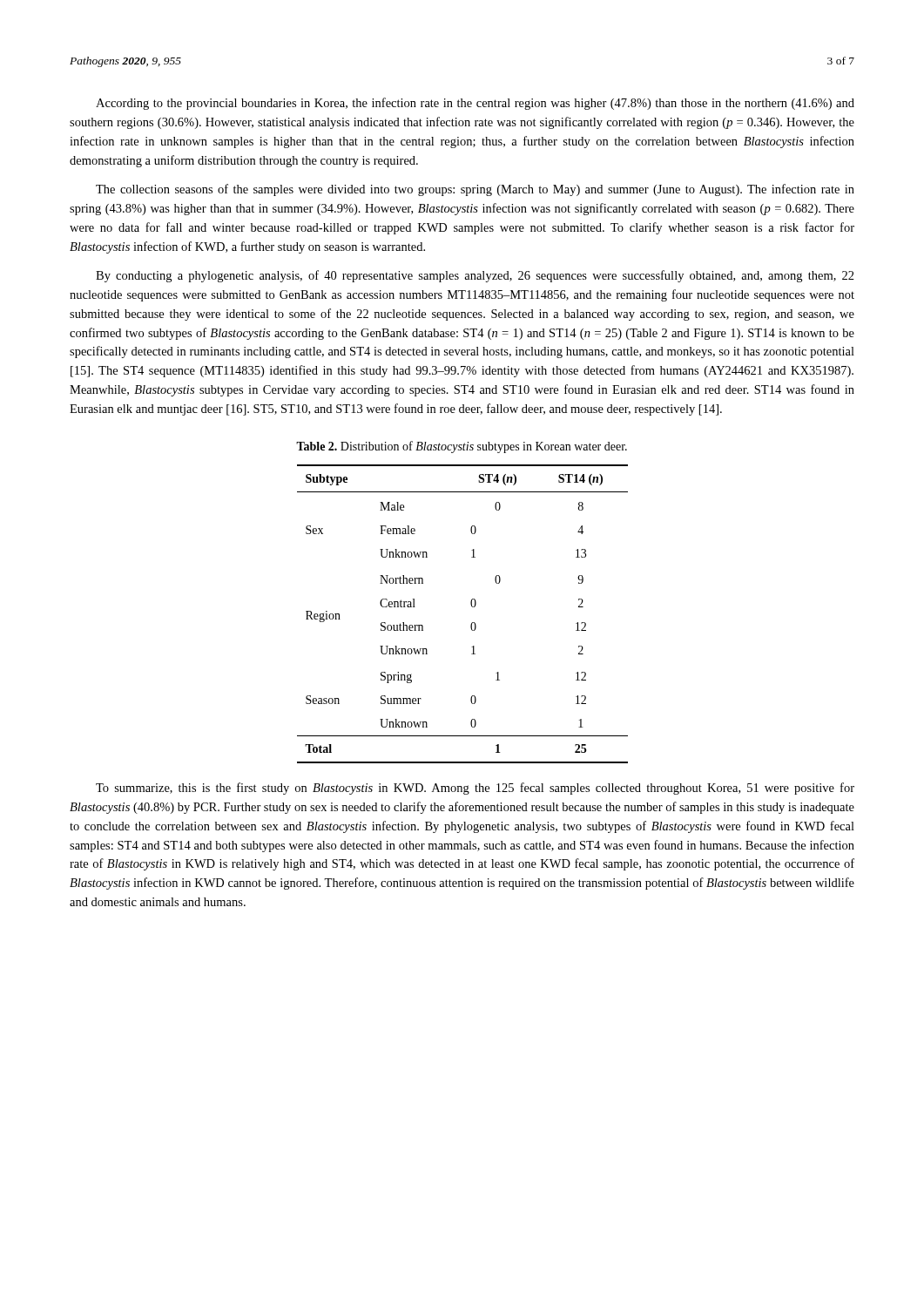924x1307 pixels.
Task: Select the region starting "By conducting a phylogenetic analysis,"
Action: pos(462,343)
